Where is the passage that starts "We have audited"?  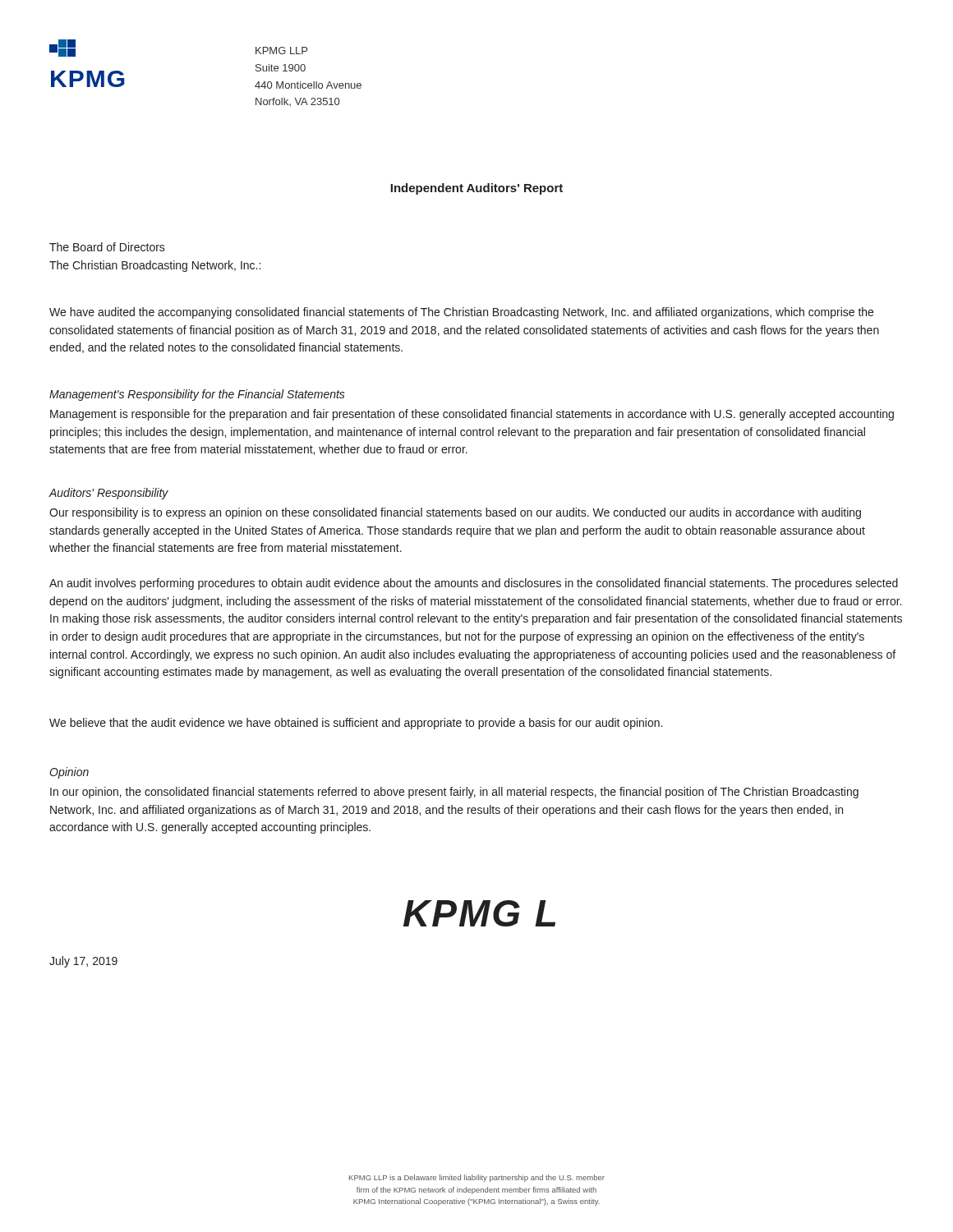click(464, 330)
